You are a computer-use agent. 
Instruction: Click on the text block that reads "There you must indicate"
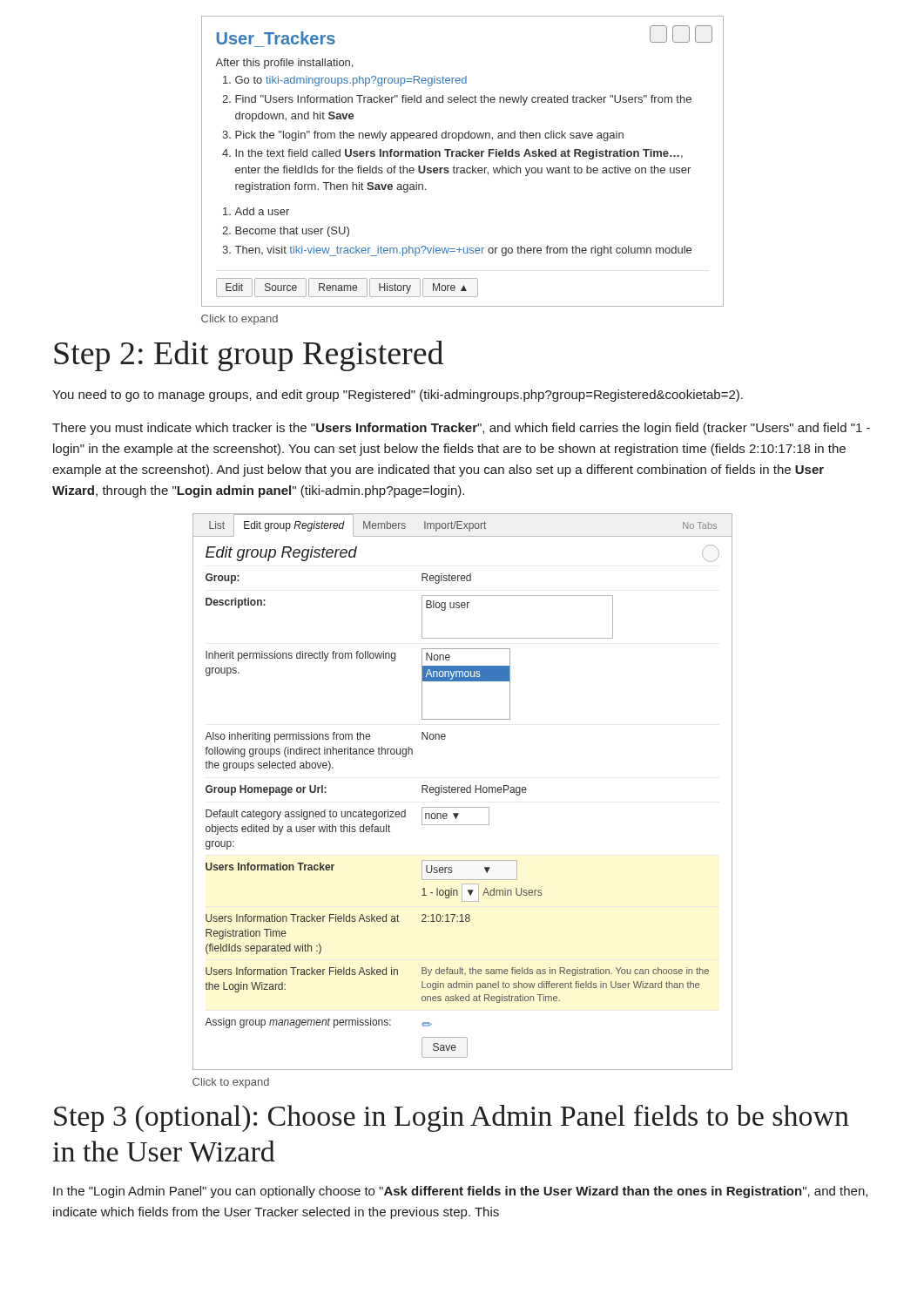(461, 459)
